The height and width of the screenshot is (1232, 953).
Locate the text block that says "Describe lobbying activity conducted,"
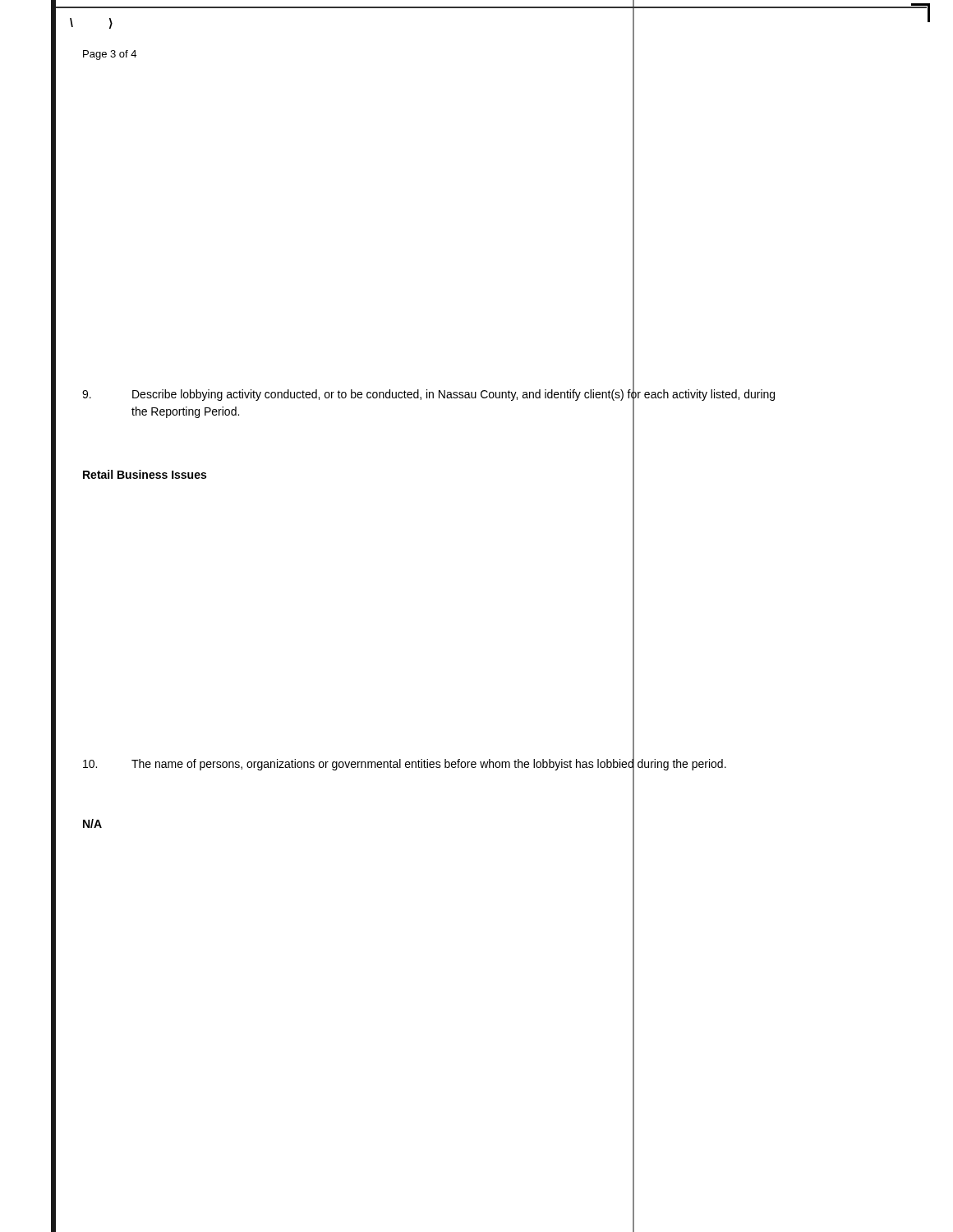click(435, 403)
